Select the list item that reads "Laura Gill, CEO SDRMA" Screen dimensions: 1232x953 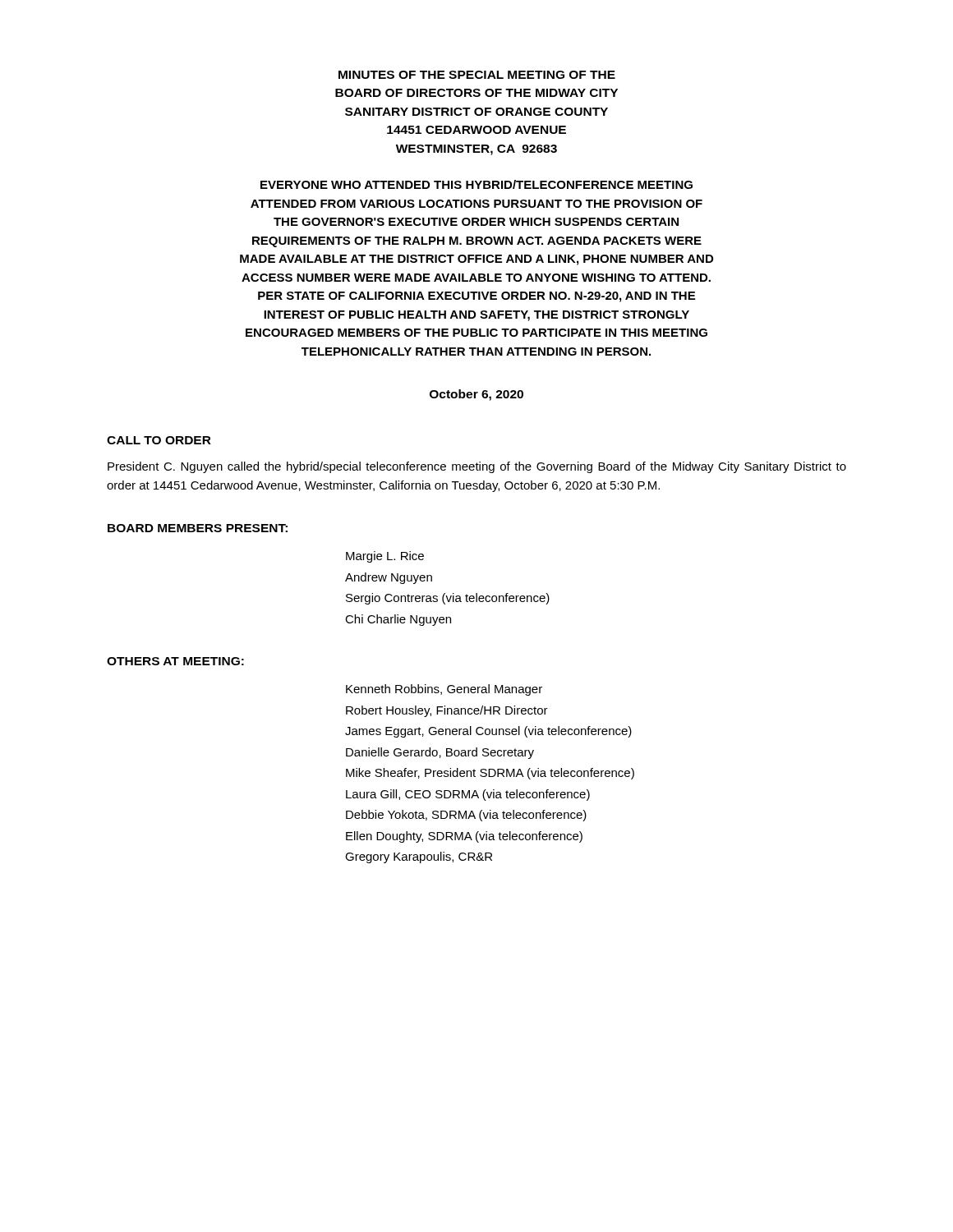click(x=468, y=794)
